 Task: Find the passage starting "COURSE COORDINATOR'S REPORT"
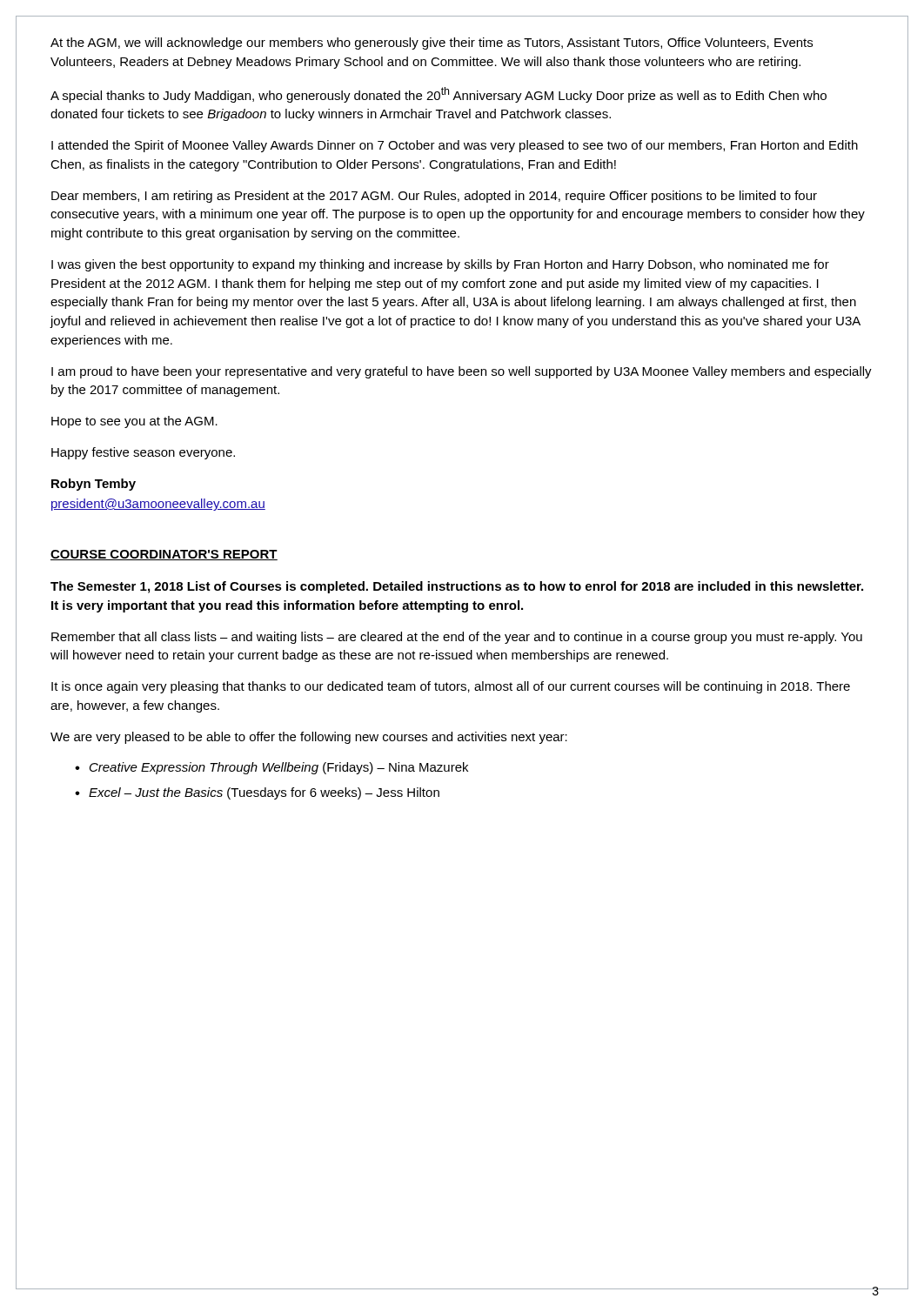[164, 554]
